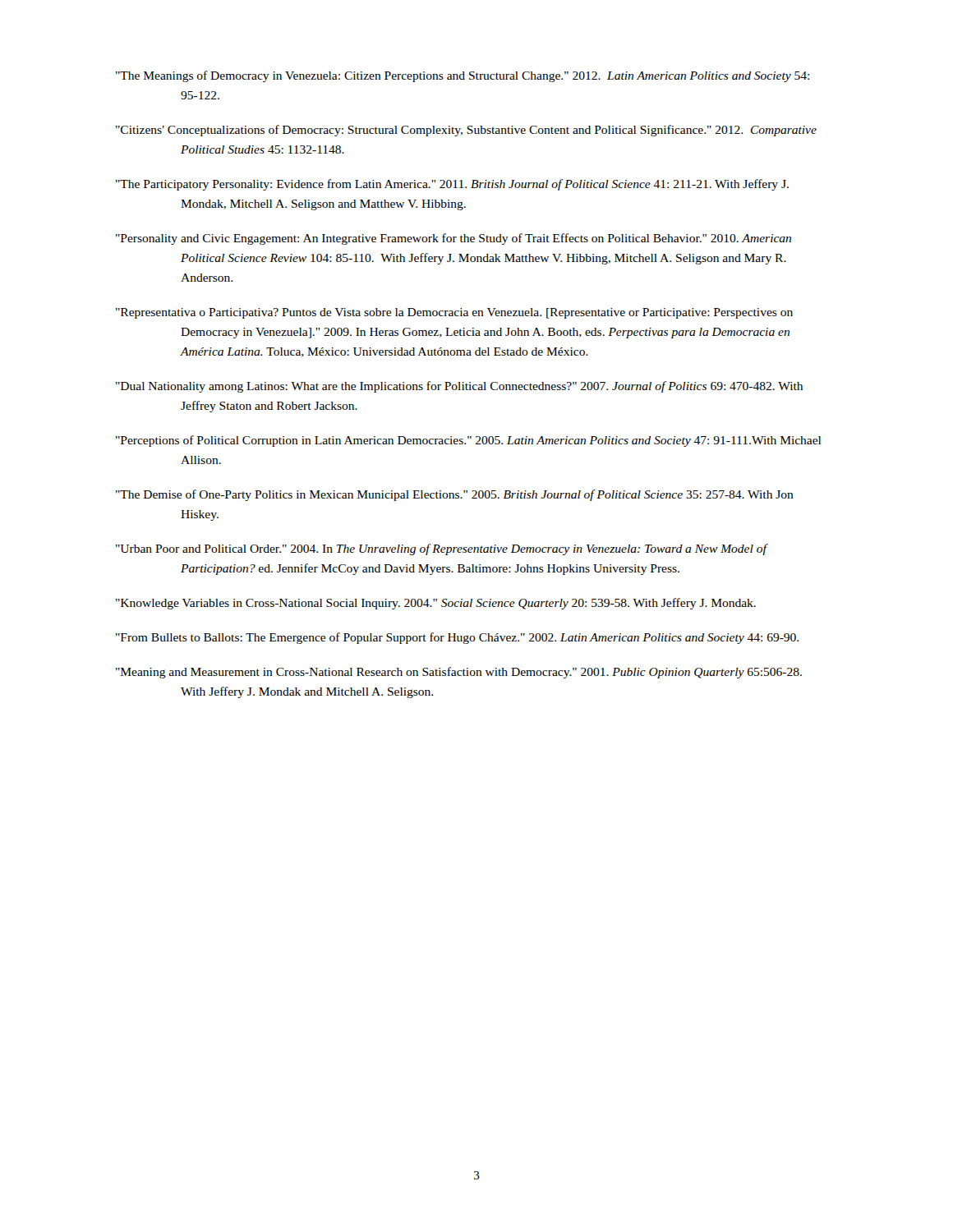Click on the text block starting ""Urban Poor and Political Order.""

441,558
